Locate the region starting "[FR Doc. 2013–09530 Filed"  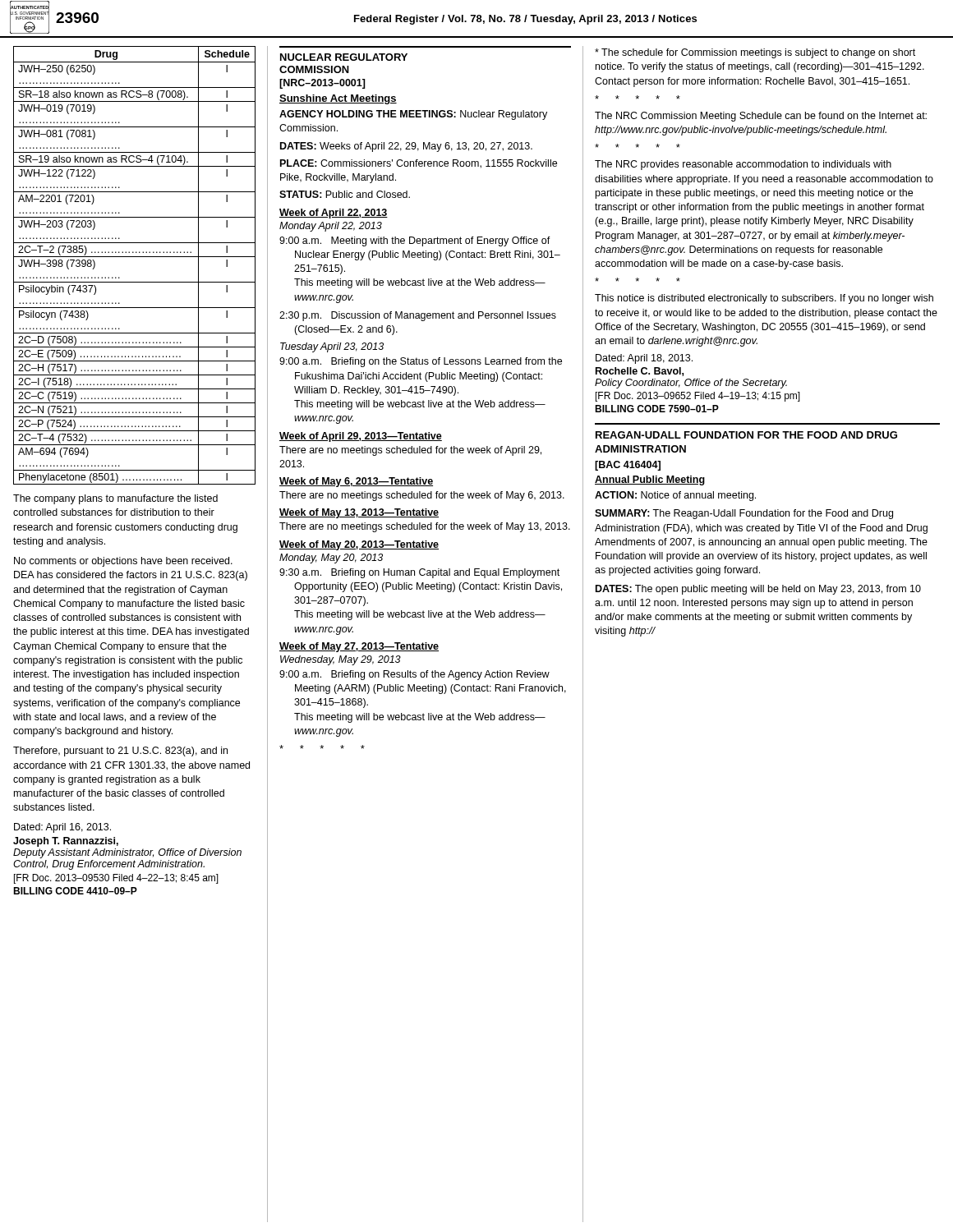point(116,878)
